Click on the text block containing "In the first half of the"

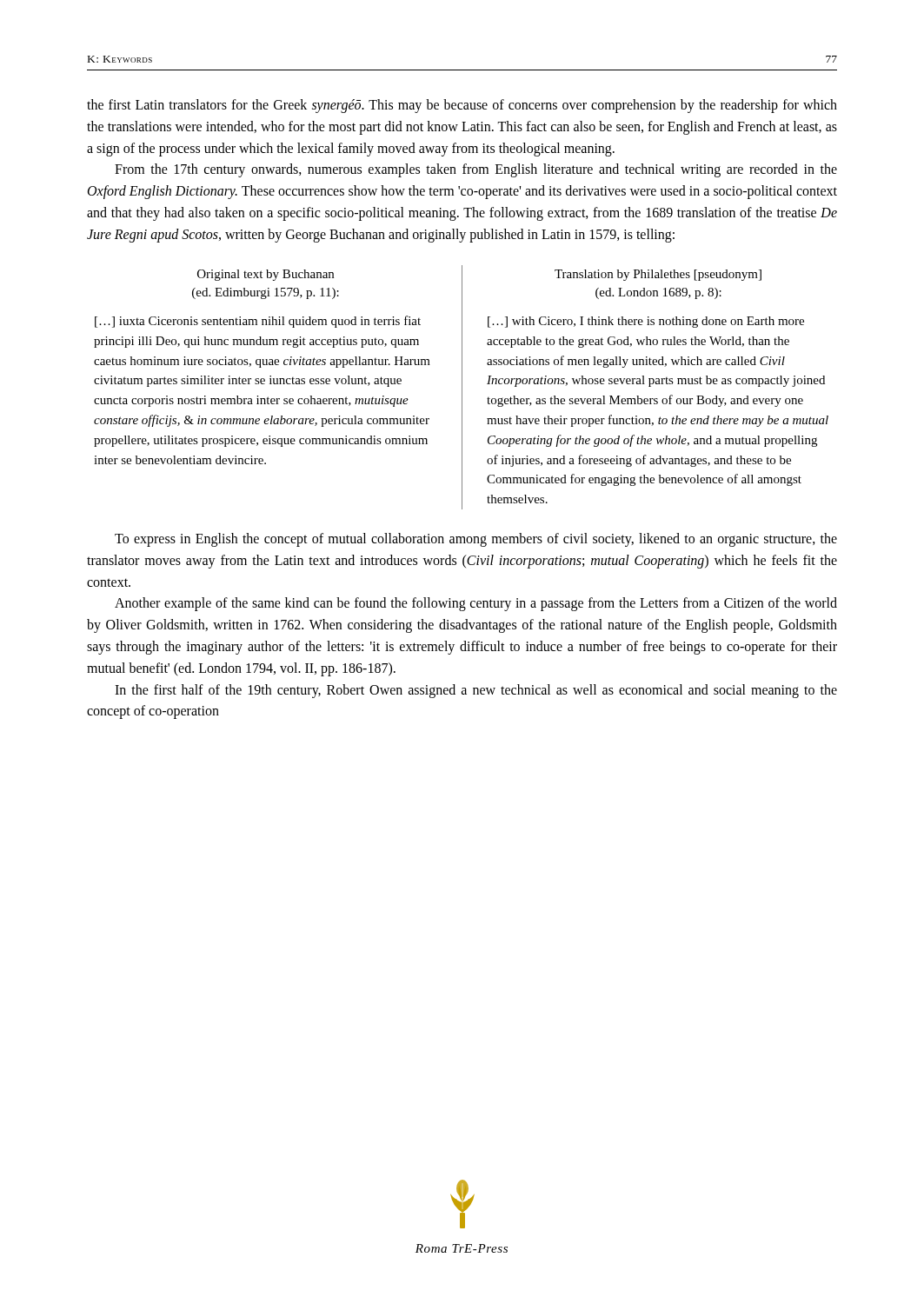(x=462, y=701)
